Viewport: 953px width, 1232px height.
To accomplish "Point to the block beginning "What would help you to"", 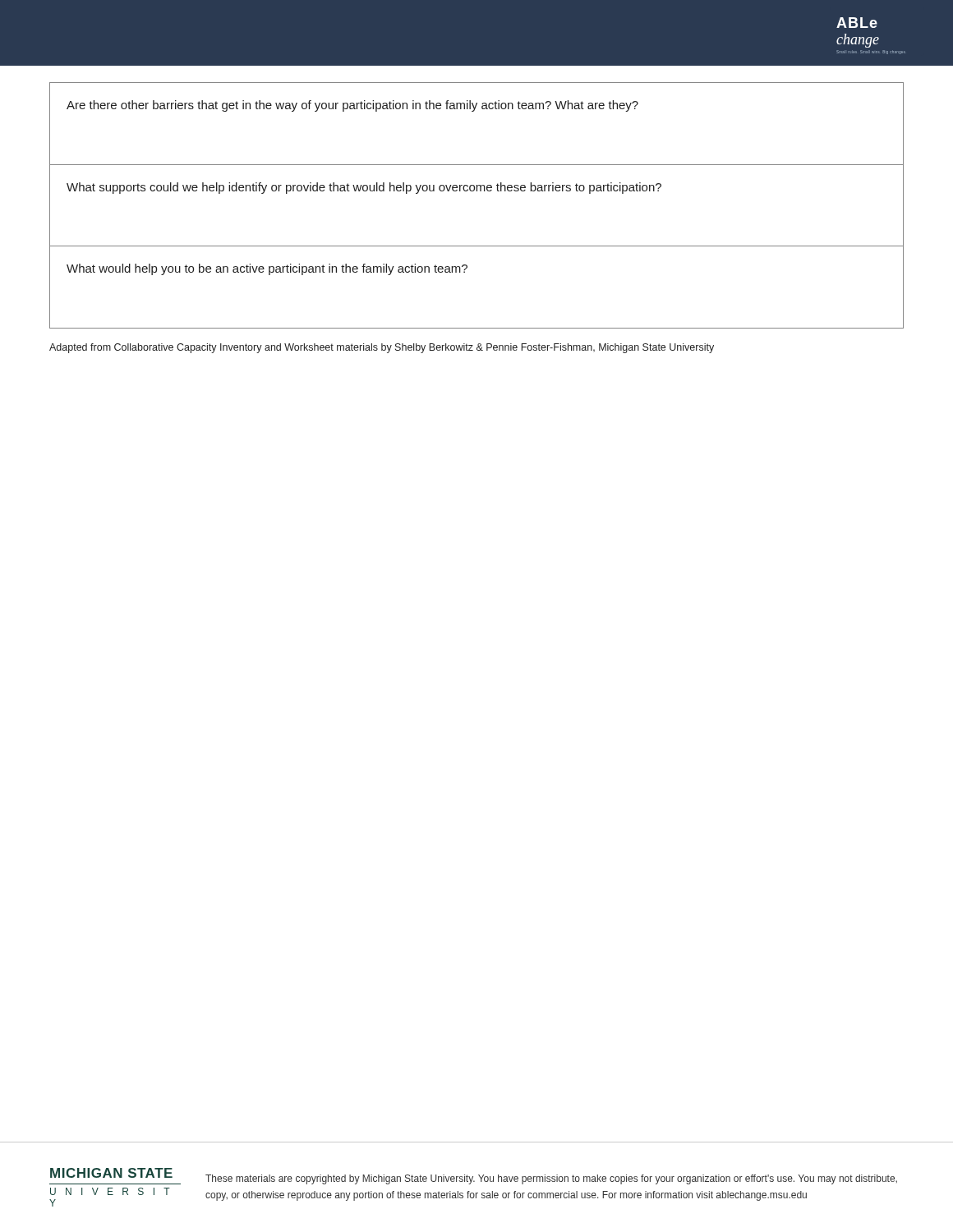I will [x=476, y=269].
